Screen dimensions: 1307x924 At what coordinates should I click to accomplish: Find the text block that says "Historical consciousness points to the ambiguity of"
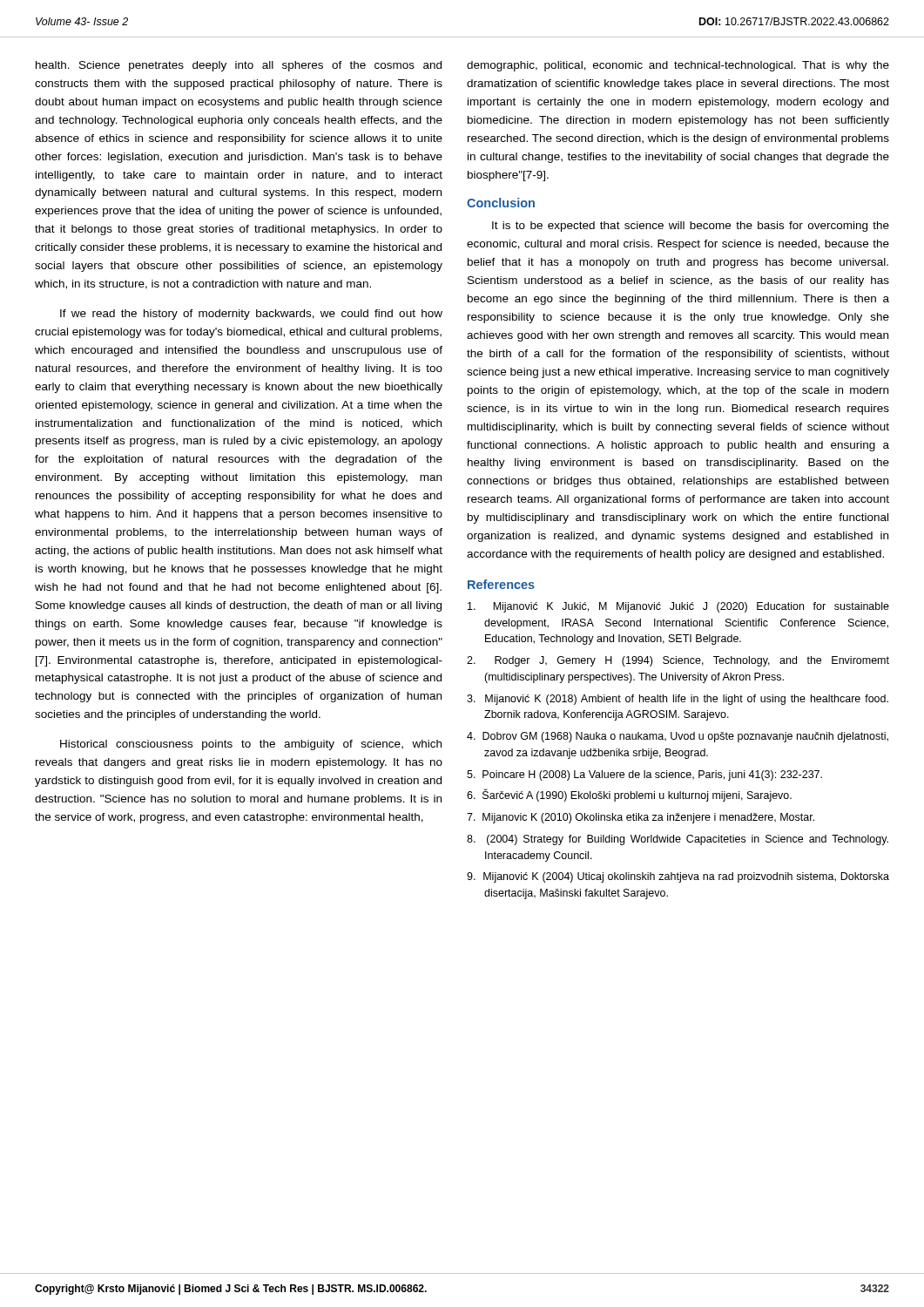(239, 781)
